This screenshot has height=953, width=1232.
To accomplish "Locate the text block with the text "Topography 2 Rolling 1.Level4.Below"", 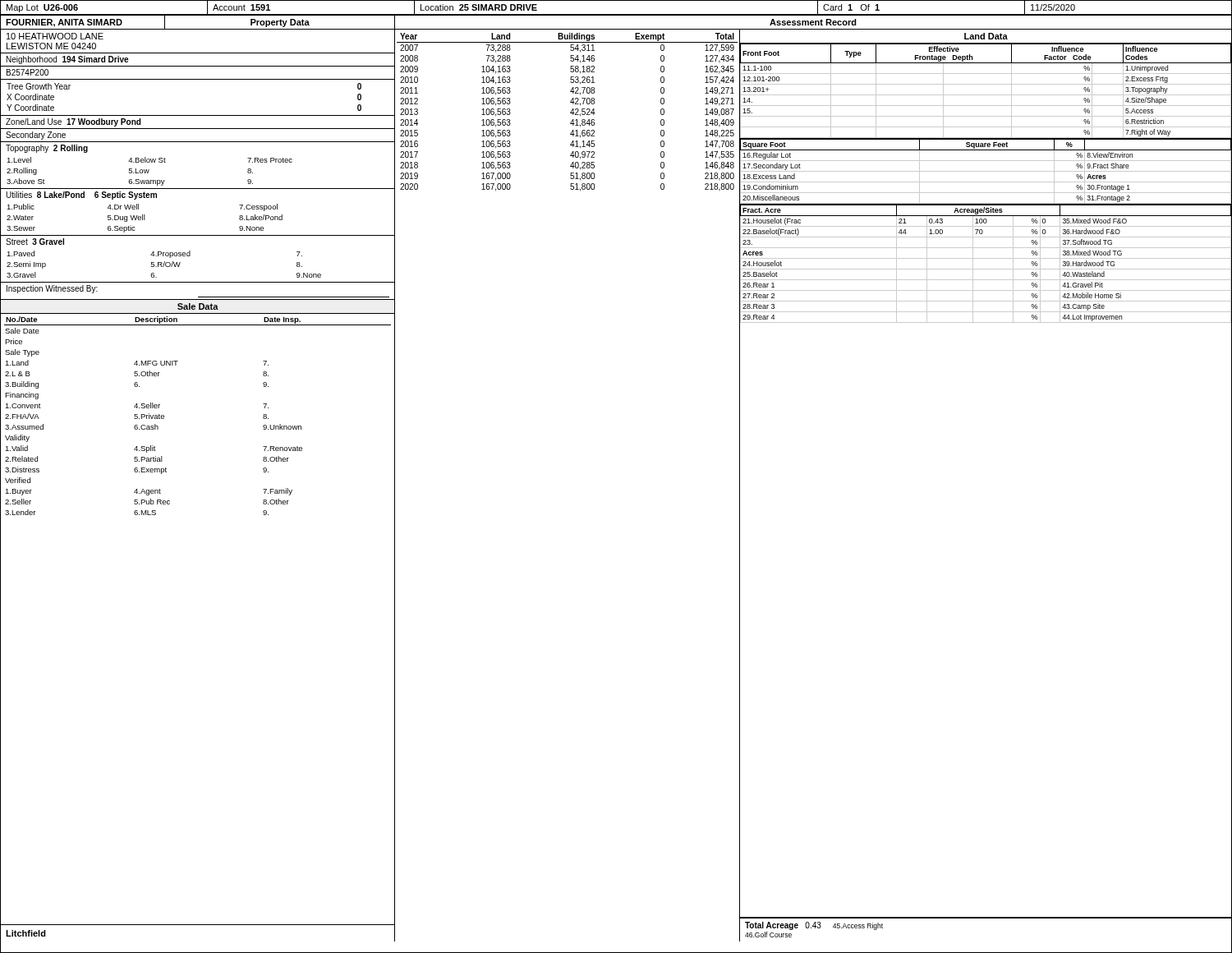I will (47, 149).
